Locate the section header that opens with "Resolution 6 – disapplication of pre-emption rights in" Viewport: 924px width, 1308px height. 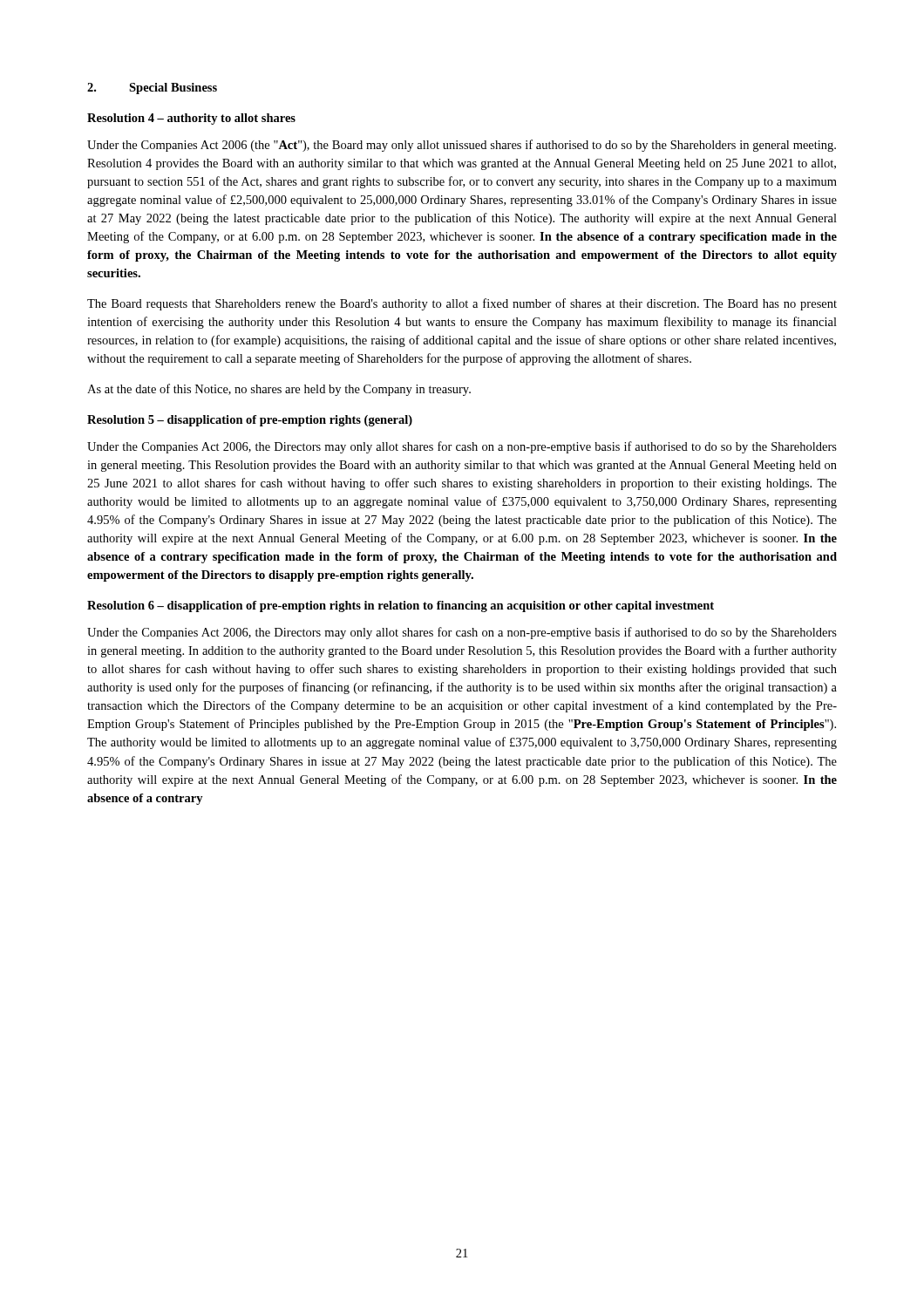tap(401, 605)
